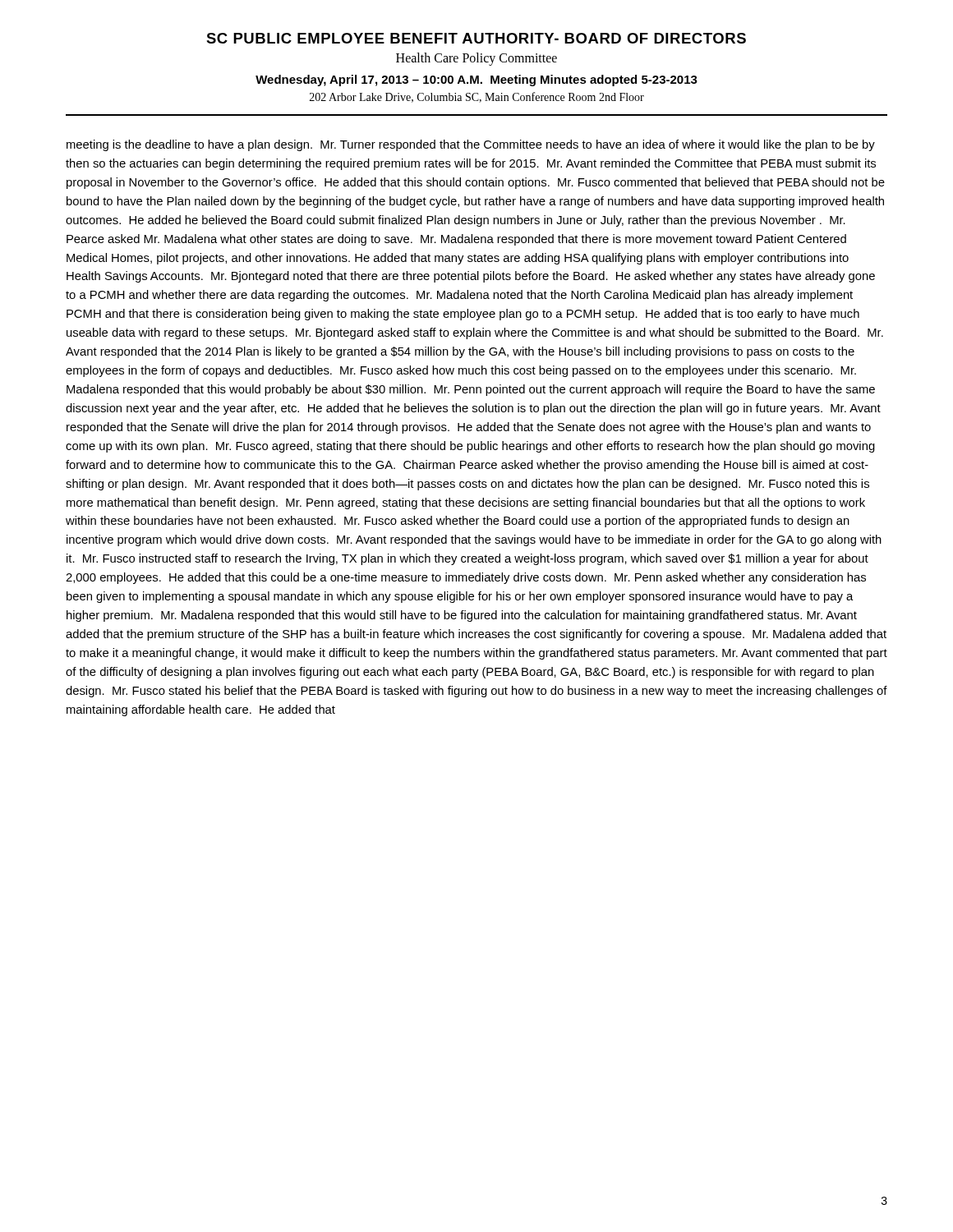953x1232 pixels.
Task: Find the block on this page that starts "meeting is the deadline to have a"
Action: [476, 427]
